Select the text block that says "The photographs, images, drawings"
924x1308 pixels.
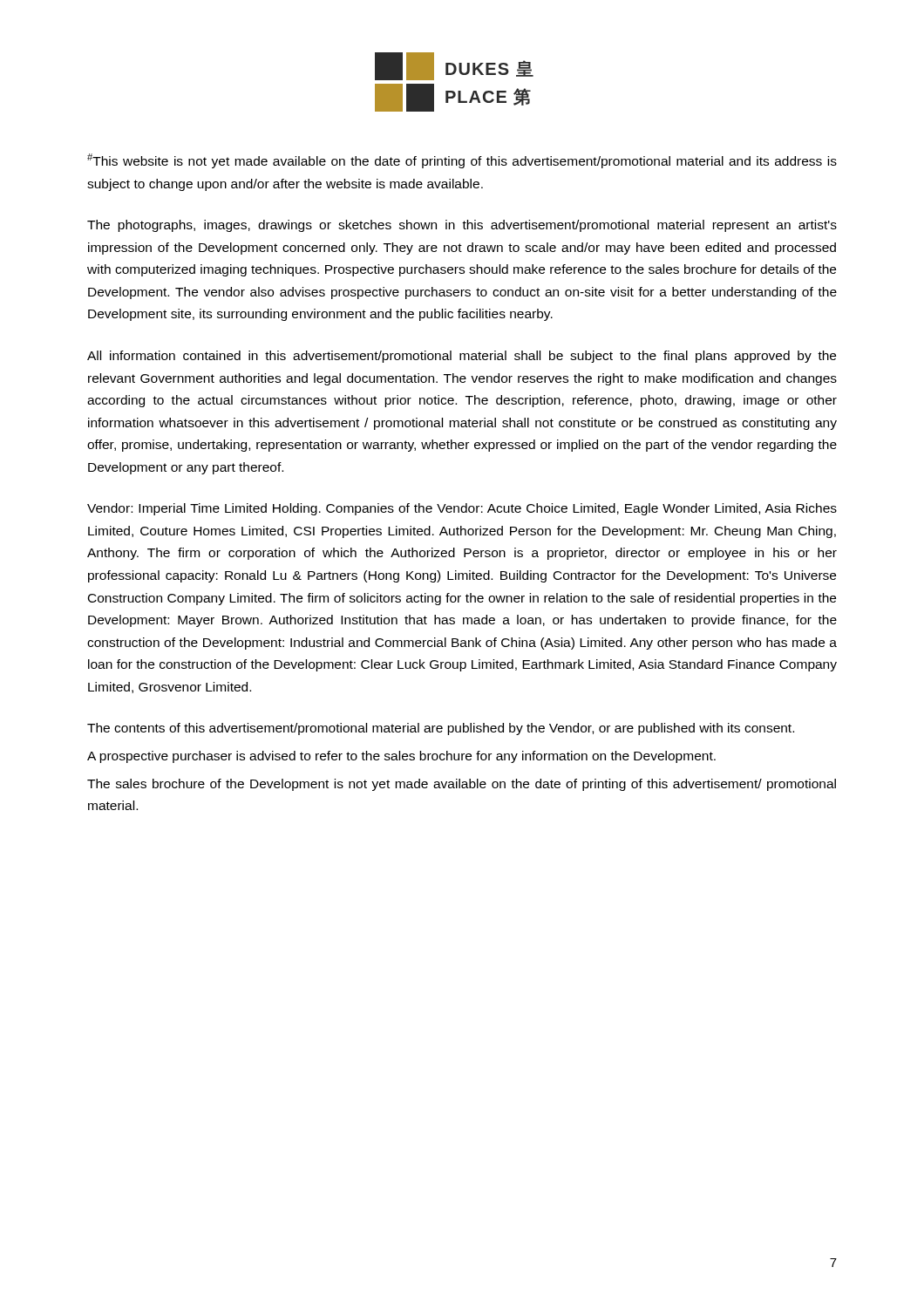[462, 269]
